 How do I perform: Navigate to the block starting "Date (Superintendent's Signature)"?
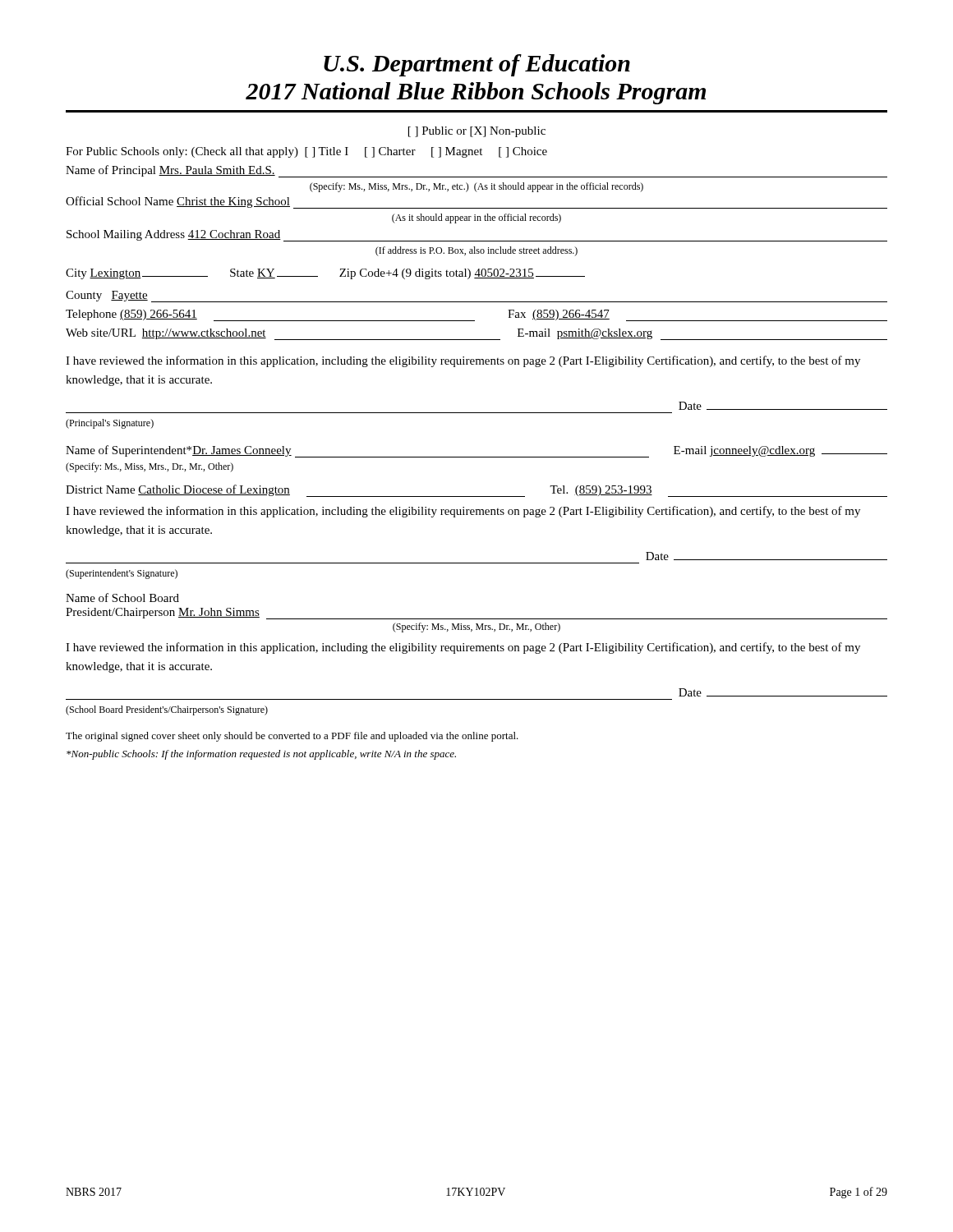click(x=476, y=563)
